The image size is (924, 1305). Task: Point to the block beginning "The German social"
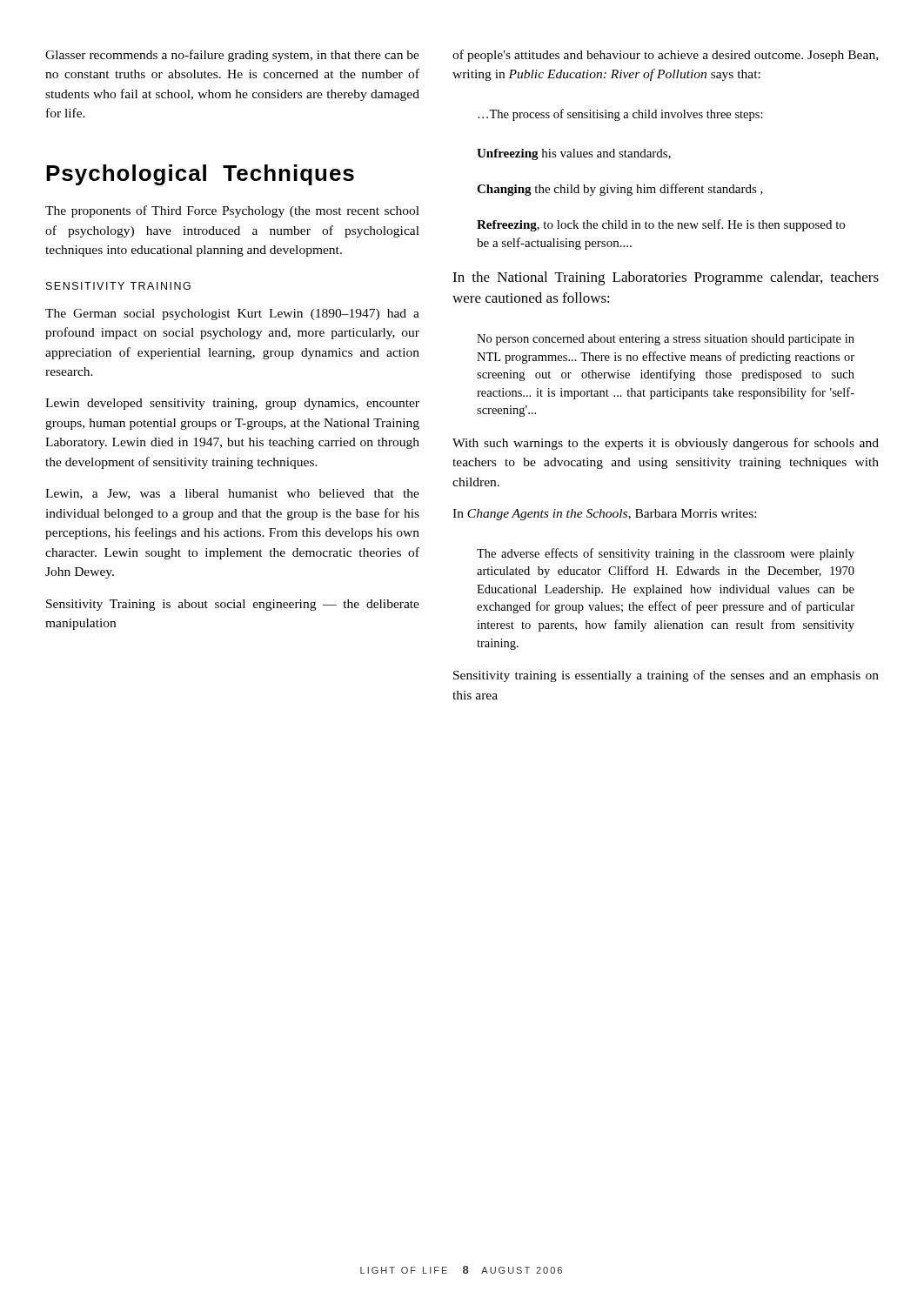coord(232,342)
